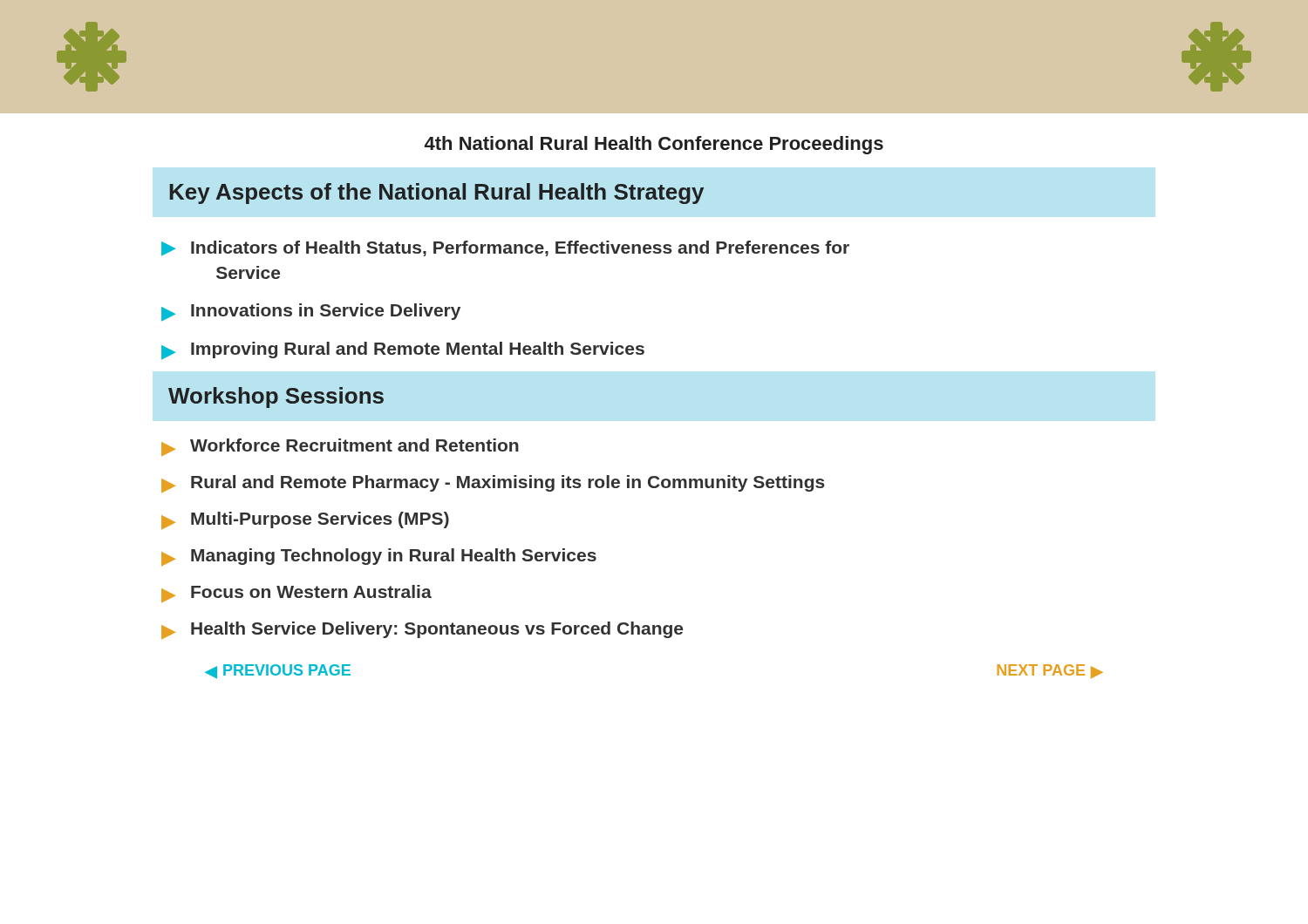Select the list item that says "▶ Rural and"
This screenshot has width=1308, height=924.
click(x=493, y=484)
